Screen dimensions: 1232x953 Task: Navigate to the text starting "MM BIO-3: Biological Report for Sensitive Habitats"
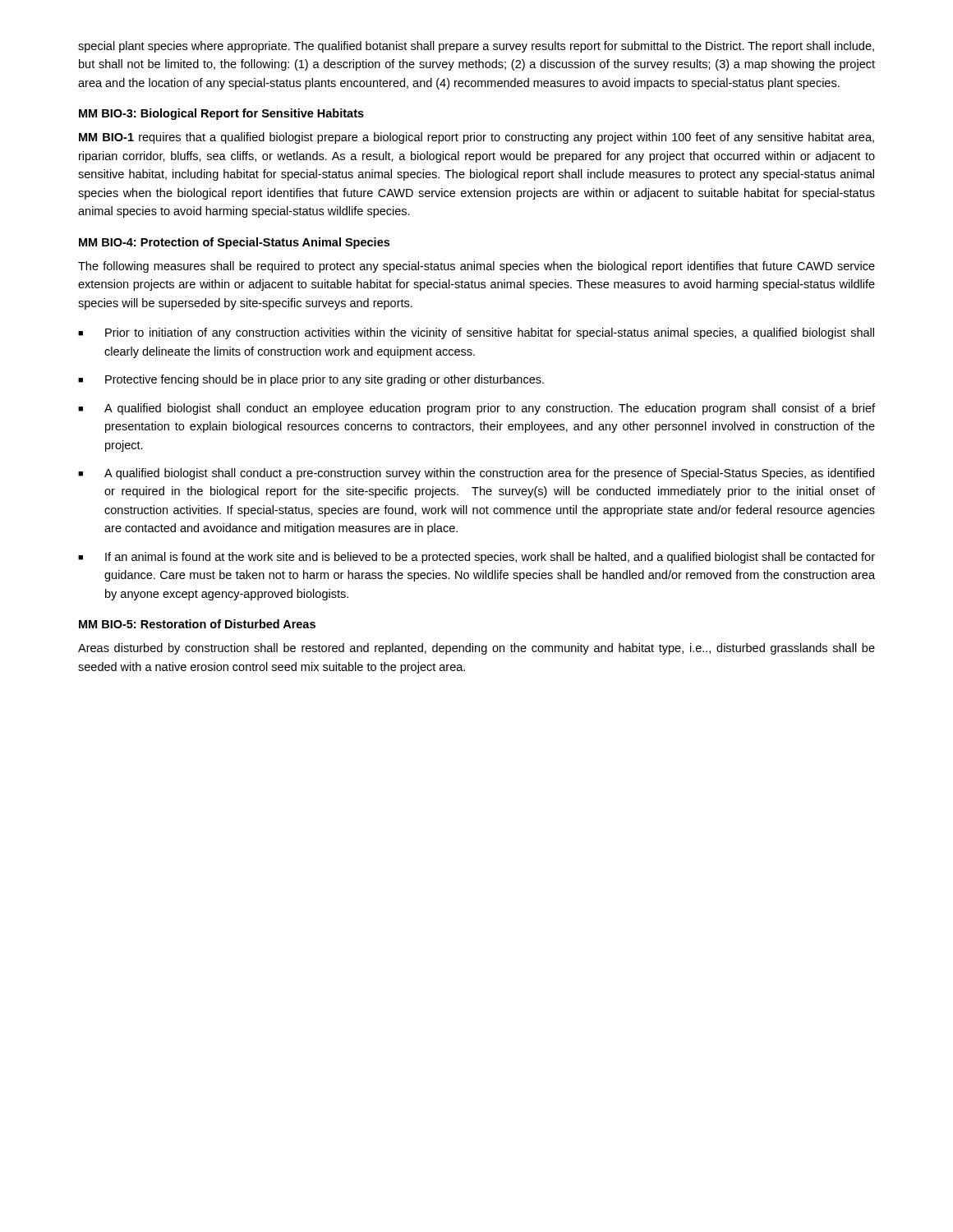221,114
